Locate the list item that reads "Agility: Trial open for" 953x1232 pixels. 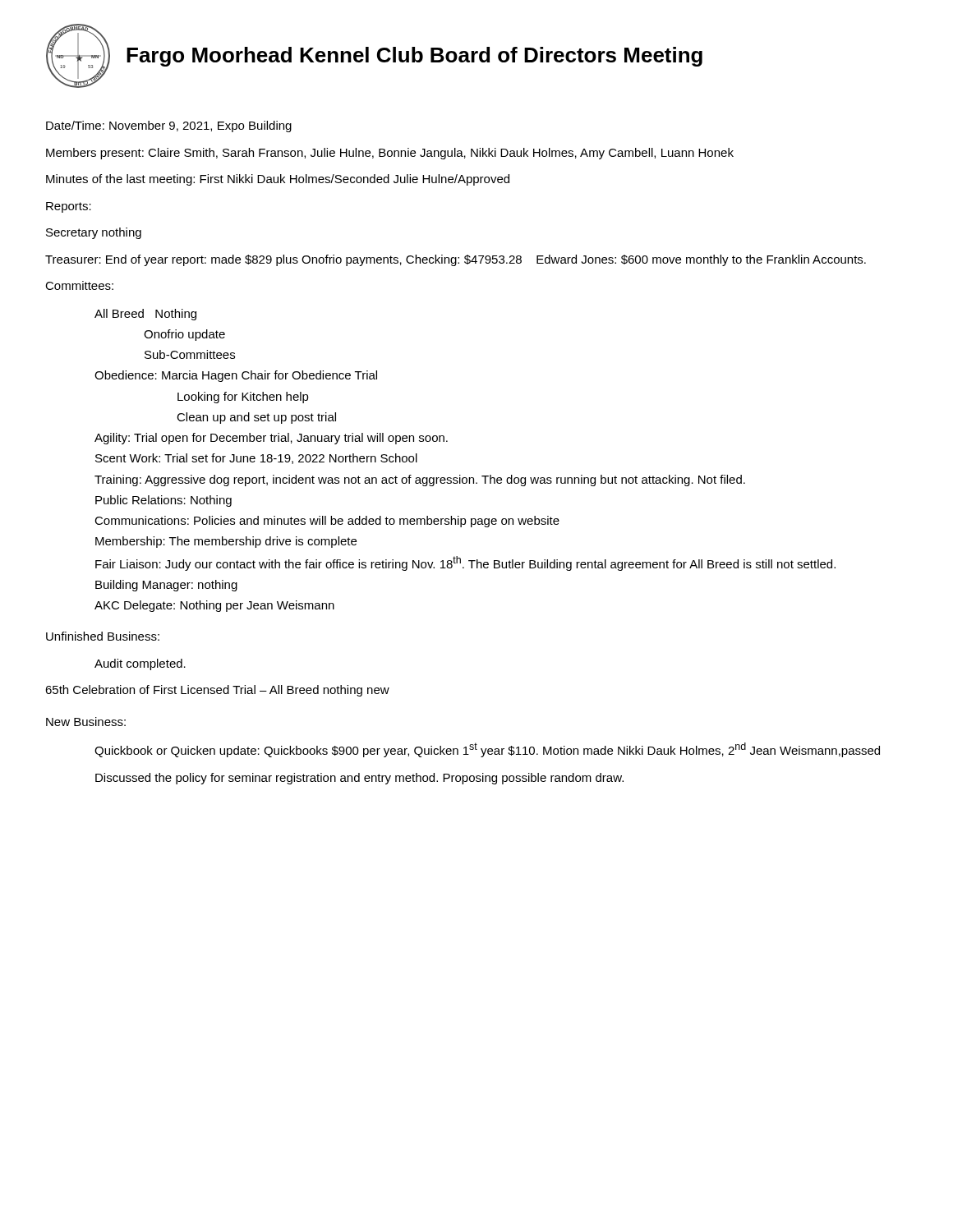point(272,437)
